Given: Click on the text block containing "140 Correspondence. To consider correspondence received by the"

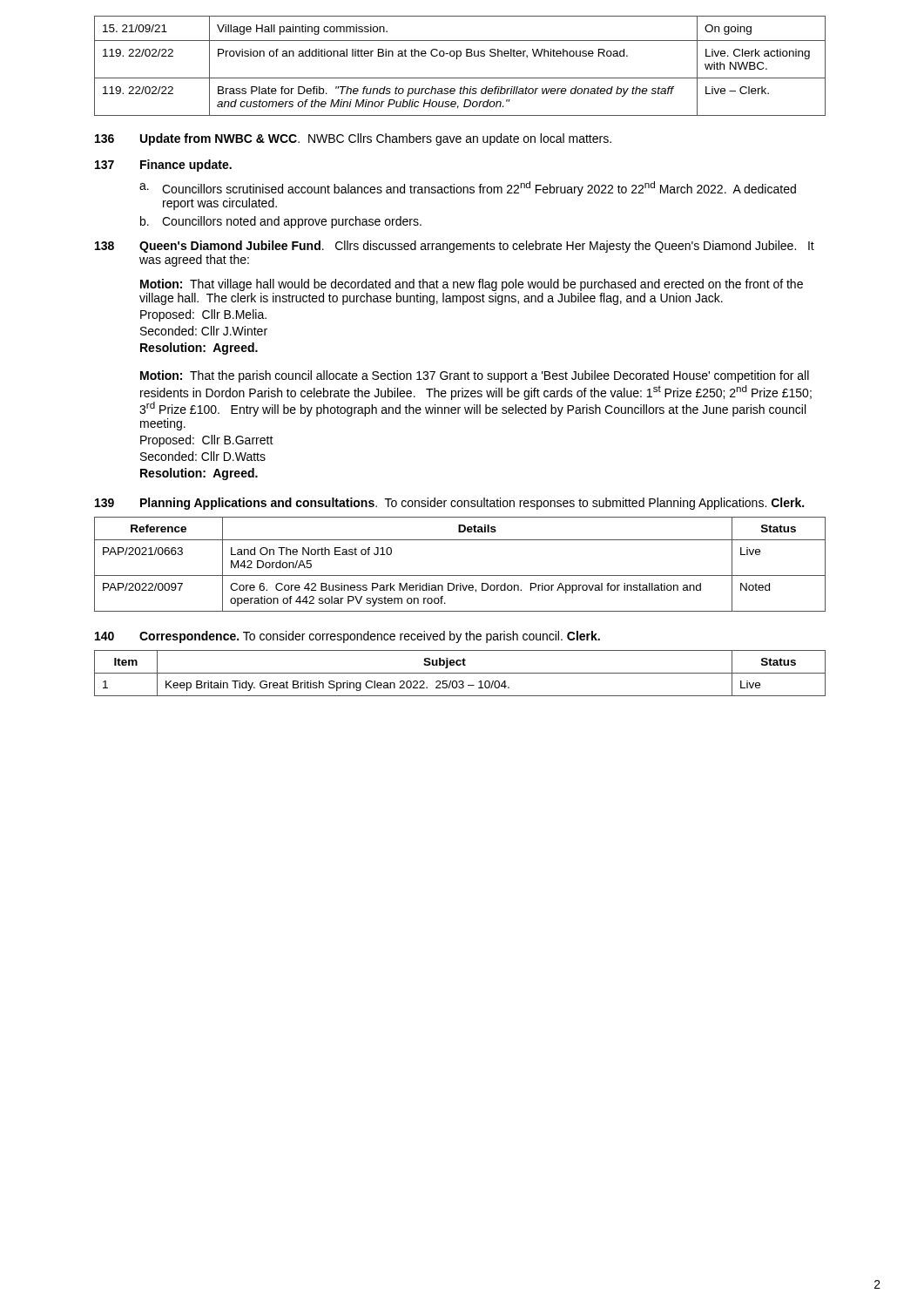Looking at the screenshot, I should click(460, 636).
